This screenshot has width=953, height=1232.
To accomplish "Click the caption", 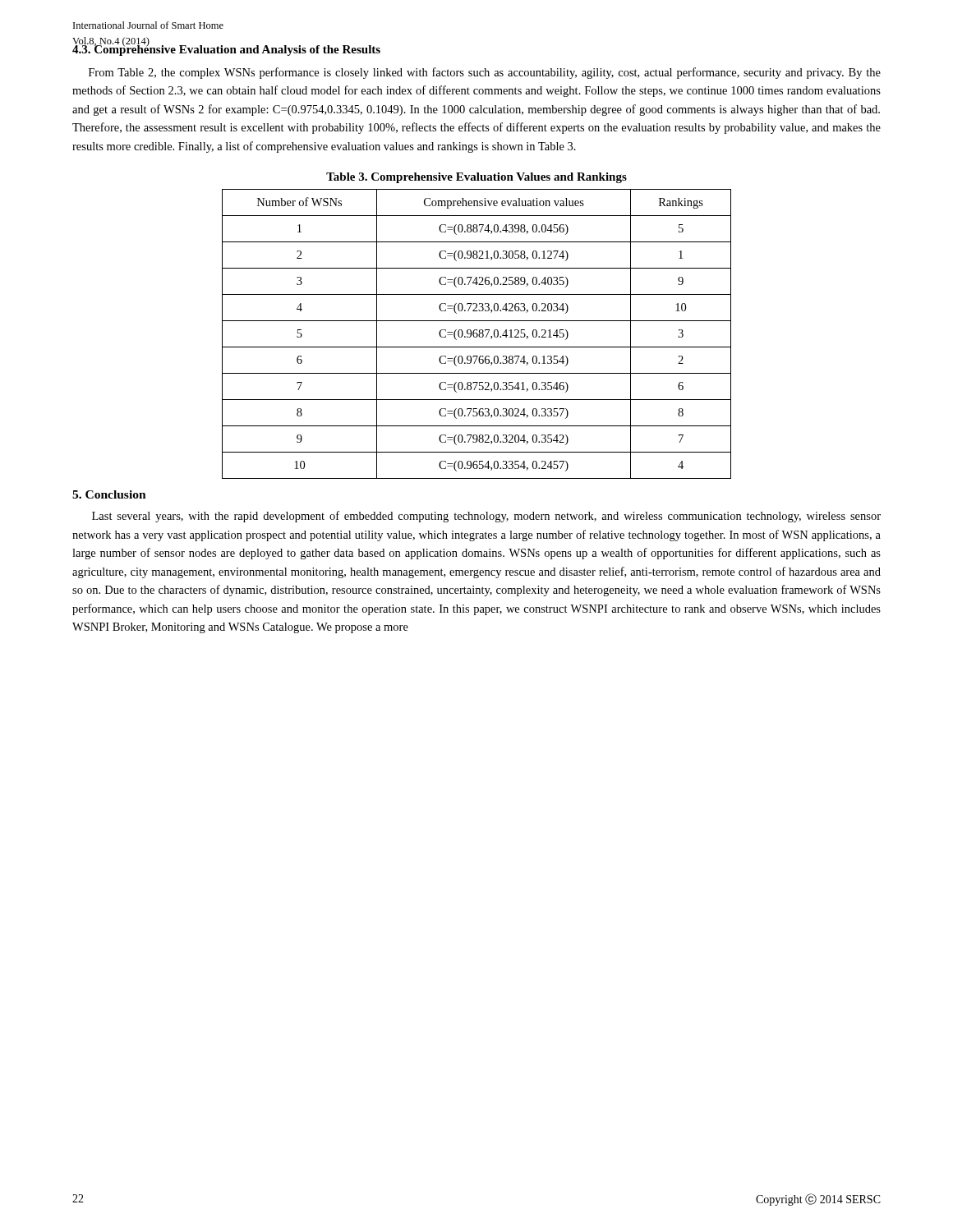I will pos(476,177).
